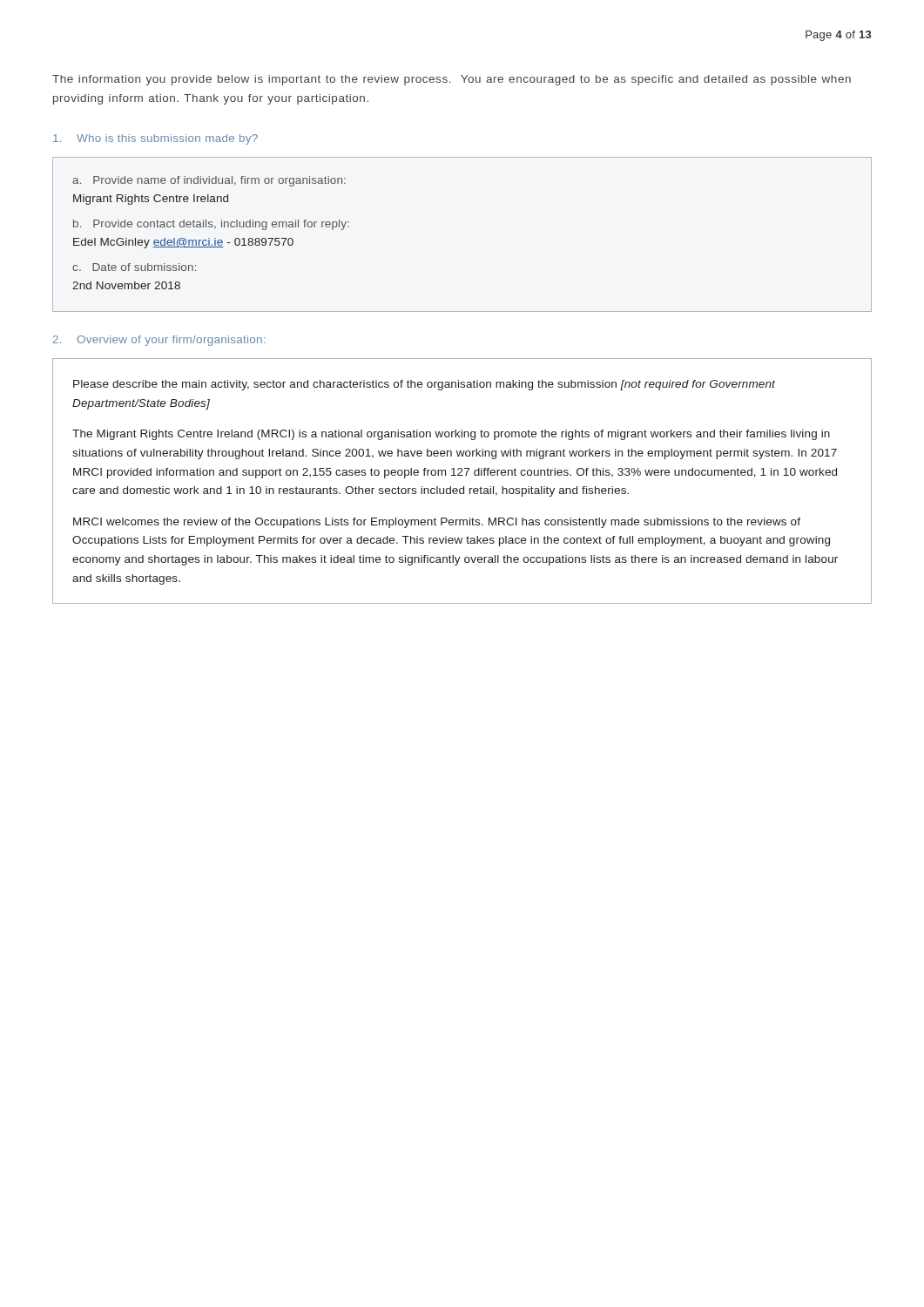Click where it says "2. Overview of your firm/organisation:"
Screen dimensions: 1307x924
(x=159, y=340)
